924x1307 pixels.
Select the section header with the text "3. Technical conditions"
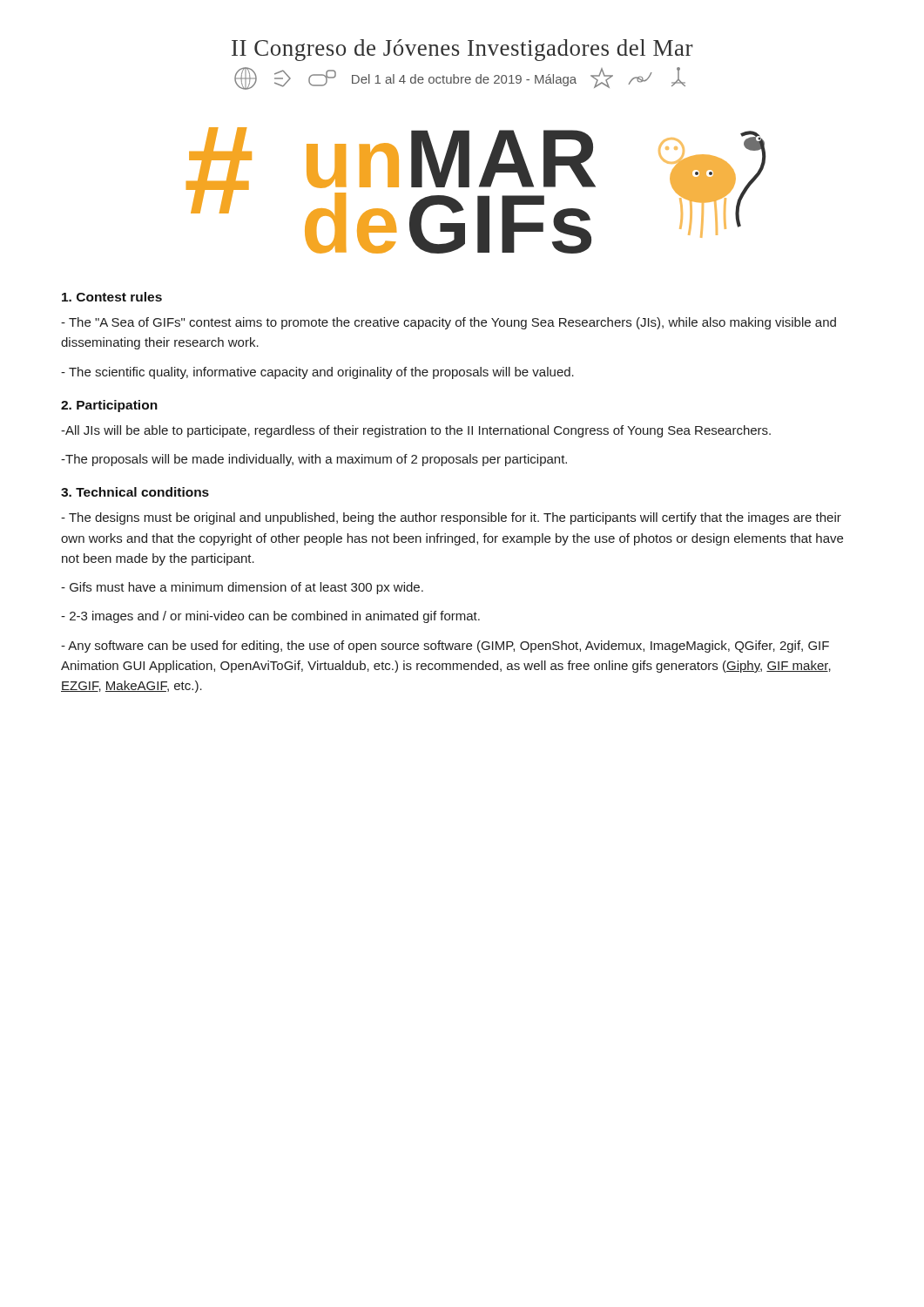tap(135, 492)
